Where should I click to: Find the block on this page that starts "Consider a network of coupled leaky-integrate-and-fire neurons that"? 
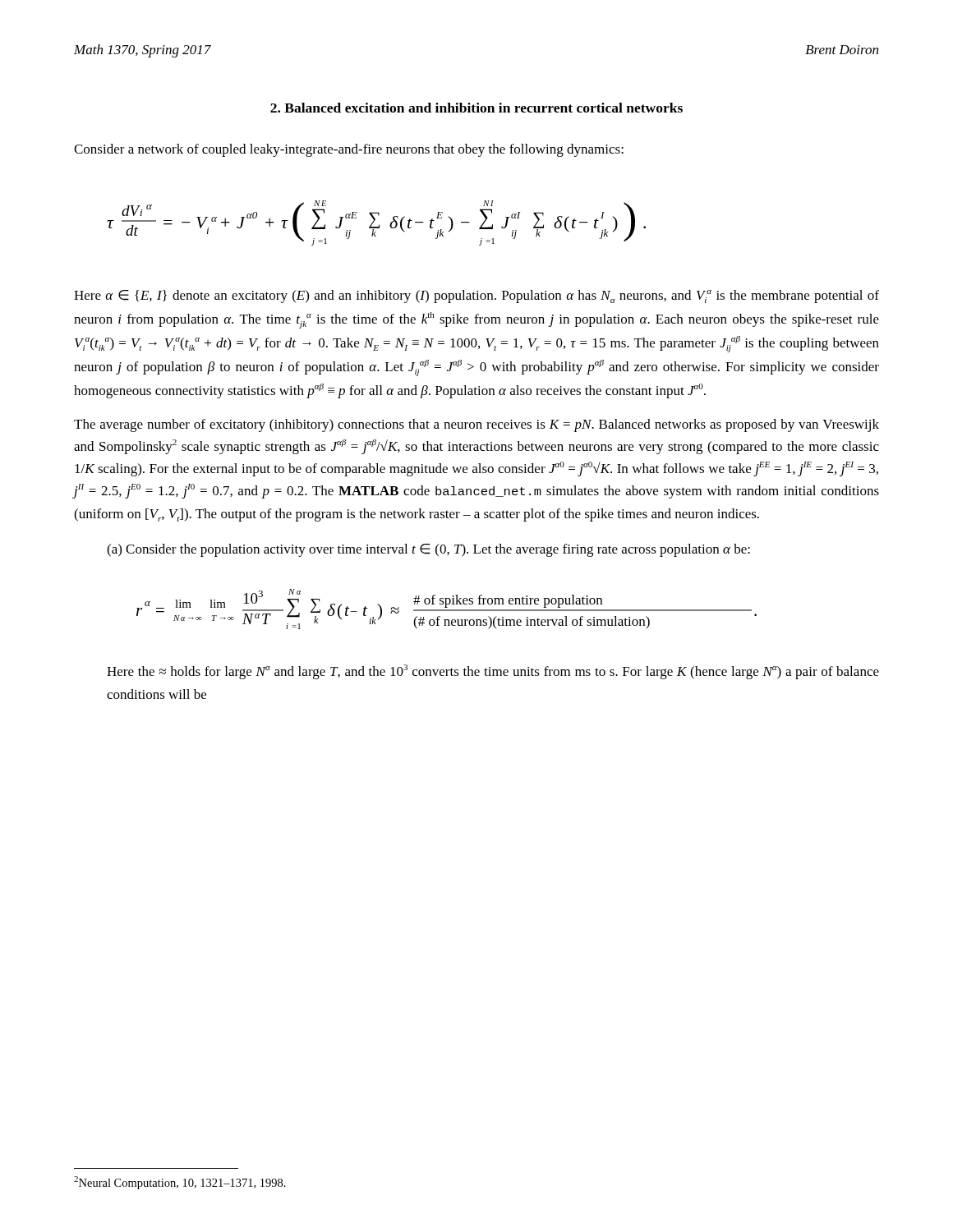349,149
